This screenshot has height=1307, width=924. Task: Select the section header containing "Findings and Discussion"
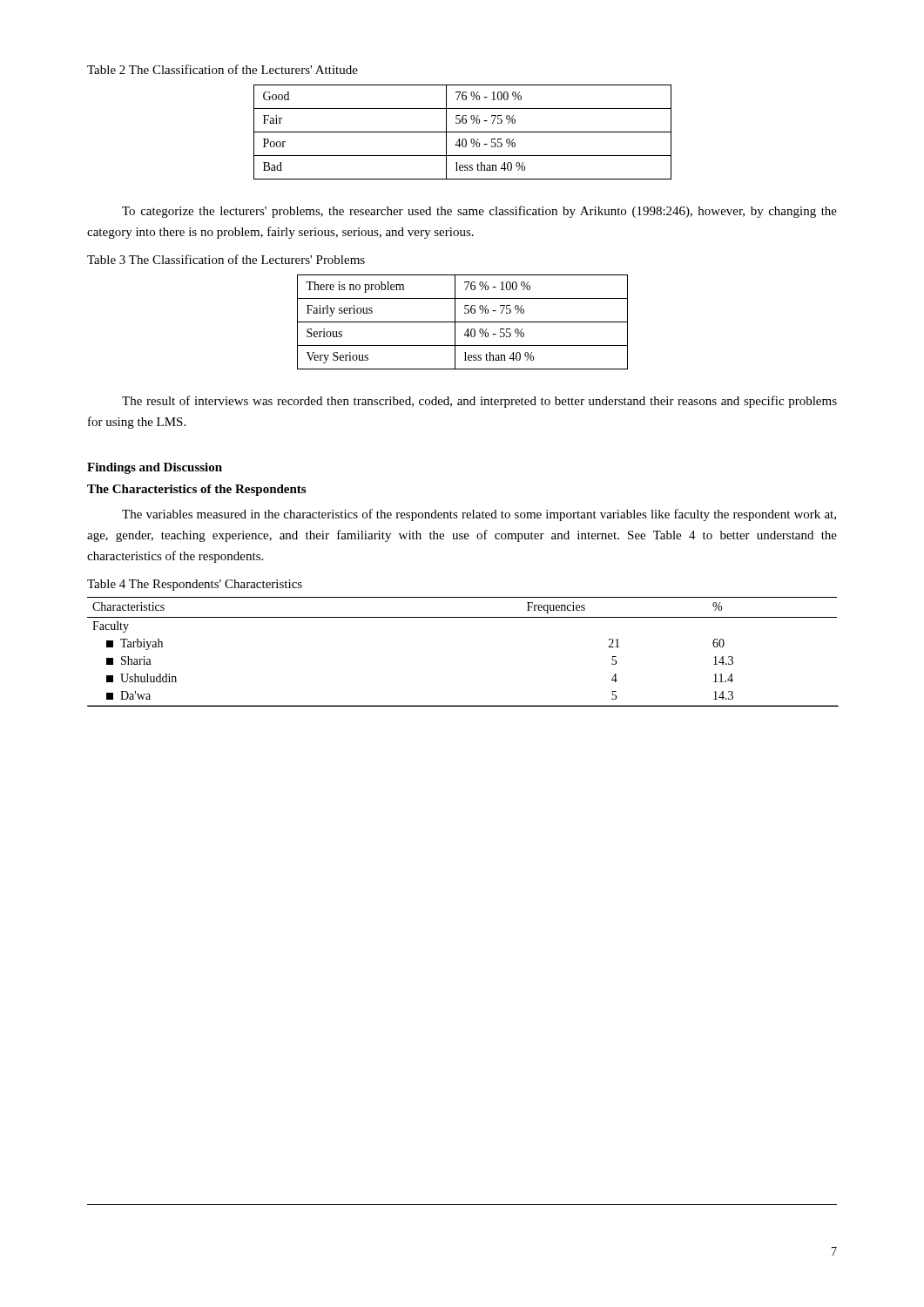coord(155,467)
